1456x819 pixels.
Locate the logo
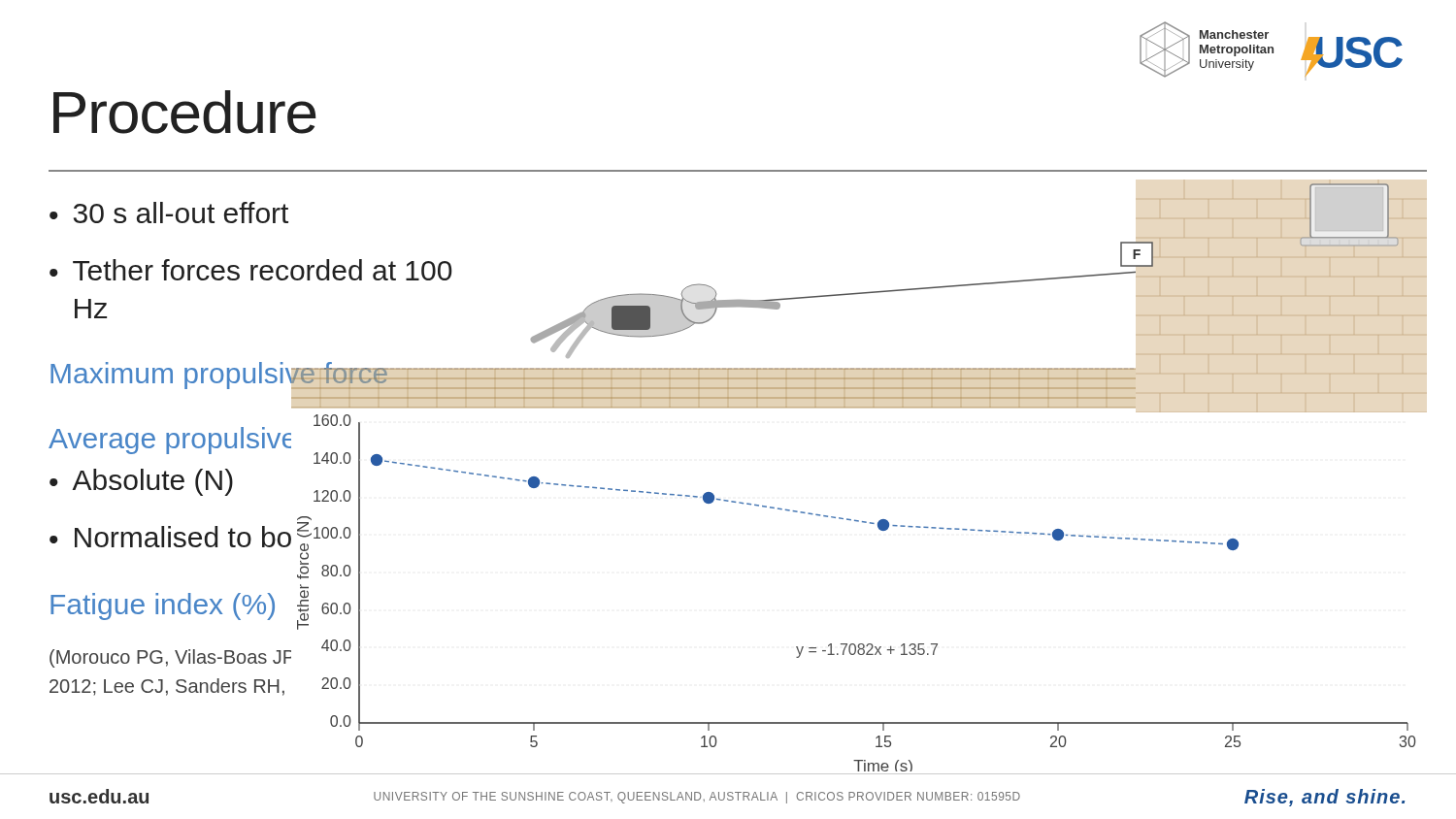pos(1272,56)
